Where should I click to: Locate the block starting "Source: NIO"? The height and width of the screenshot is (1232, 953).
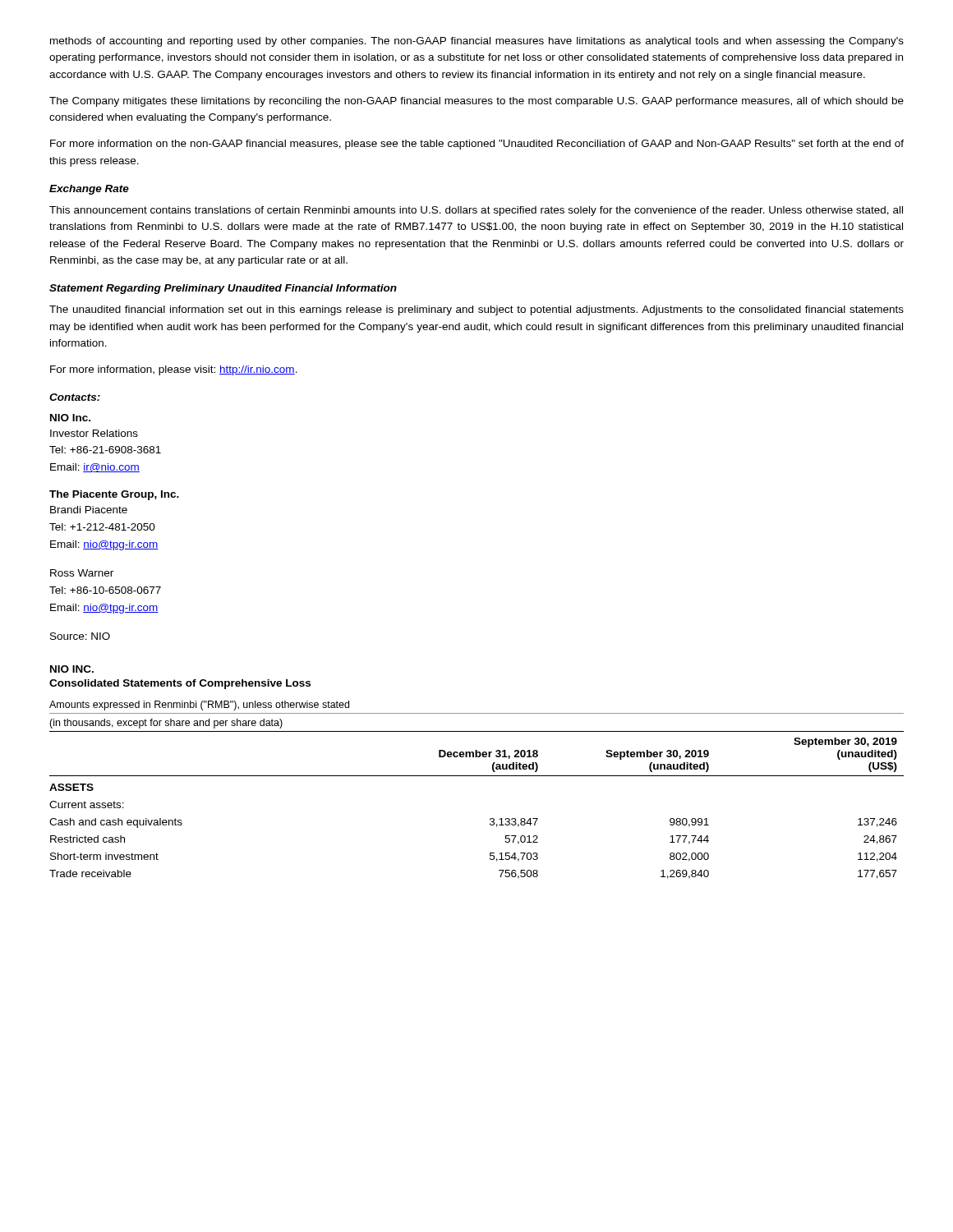80,636
